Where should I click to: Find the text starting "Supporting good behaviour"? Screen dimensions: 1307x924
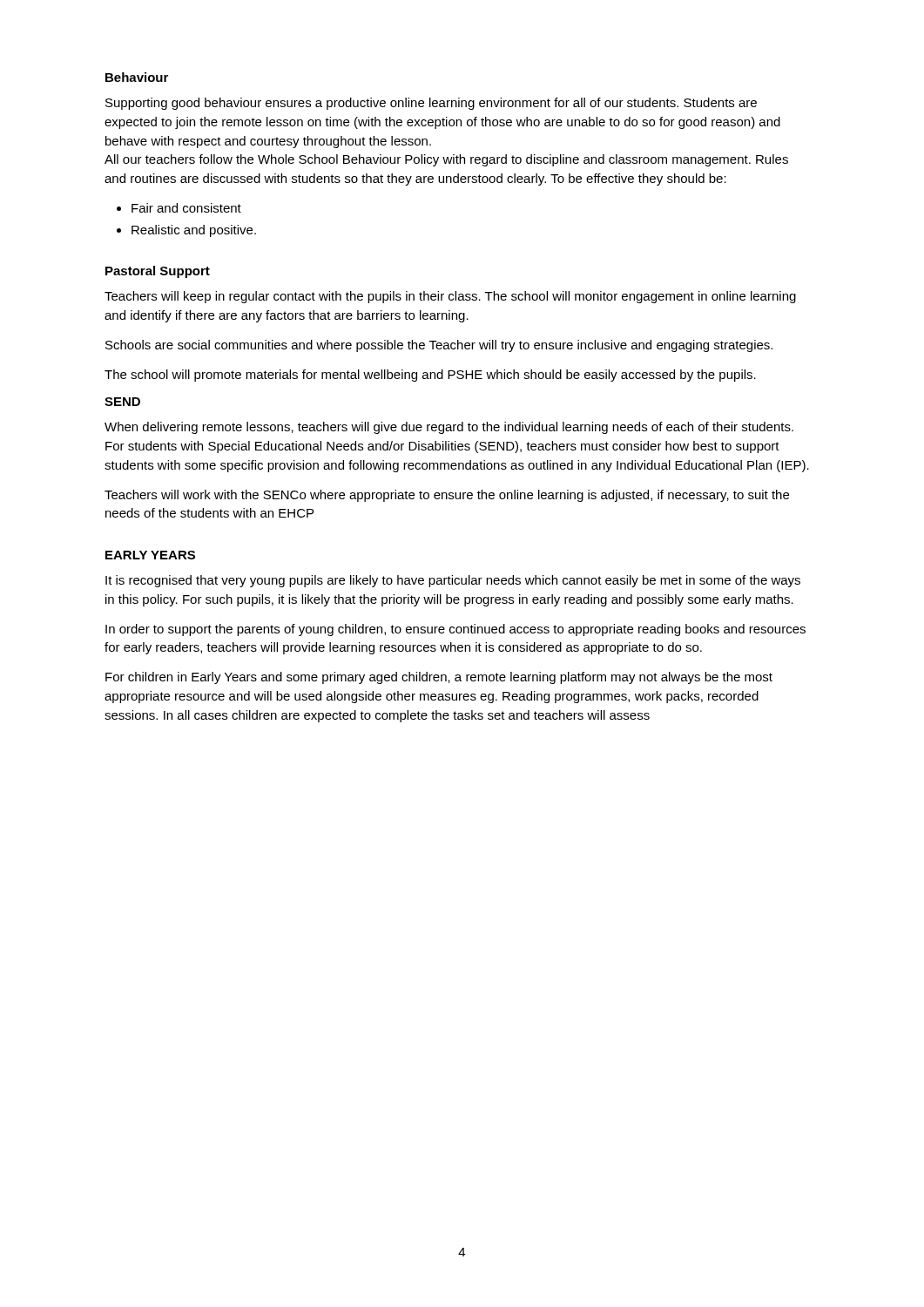tap(431, 104)
